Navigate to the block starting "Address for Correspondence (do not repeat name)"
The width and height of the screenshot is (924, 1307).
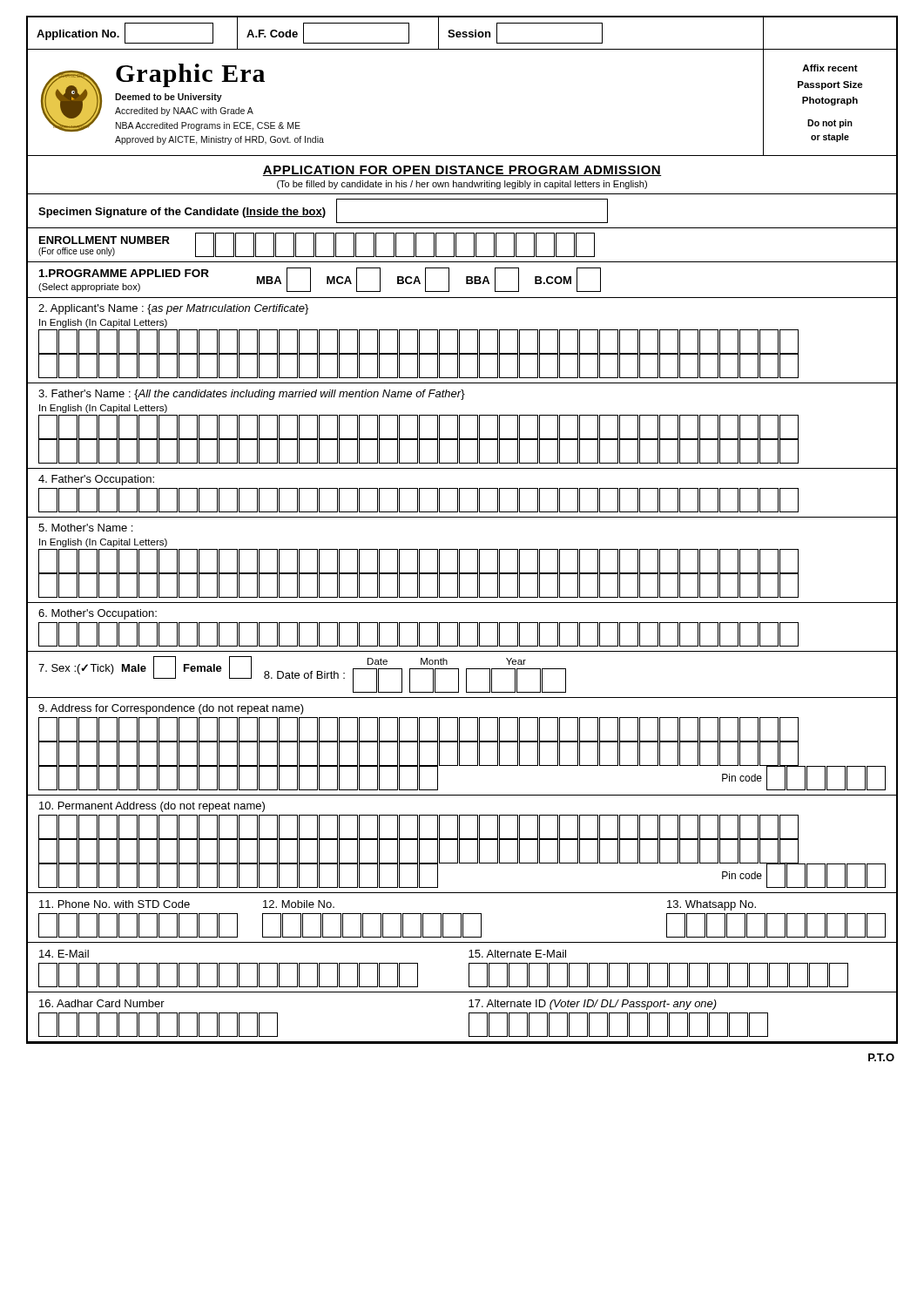click(171, 708)
